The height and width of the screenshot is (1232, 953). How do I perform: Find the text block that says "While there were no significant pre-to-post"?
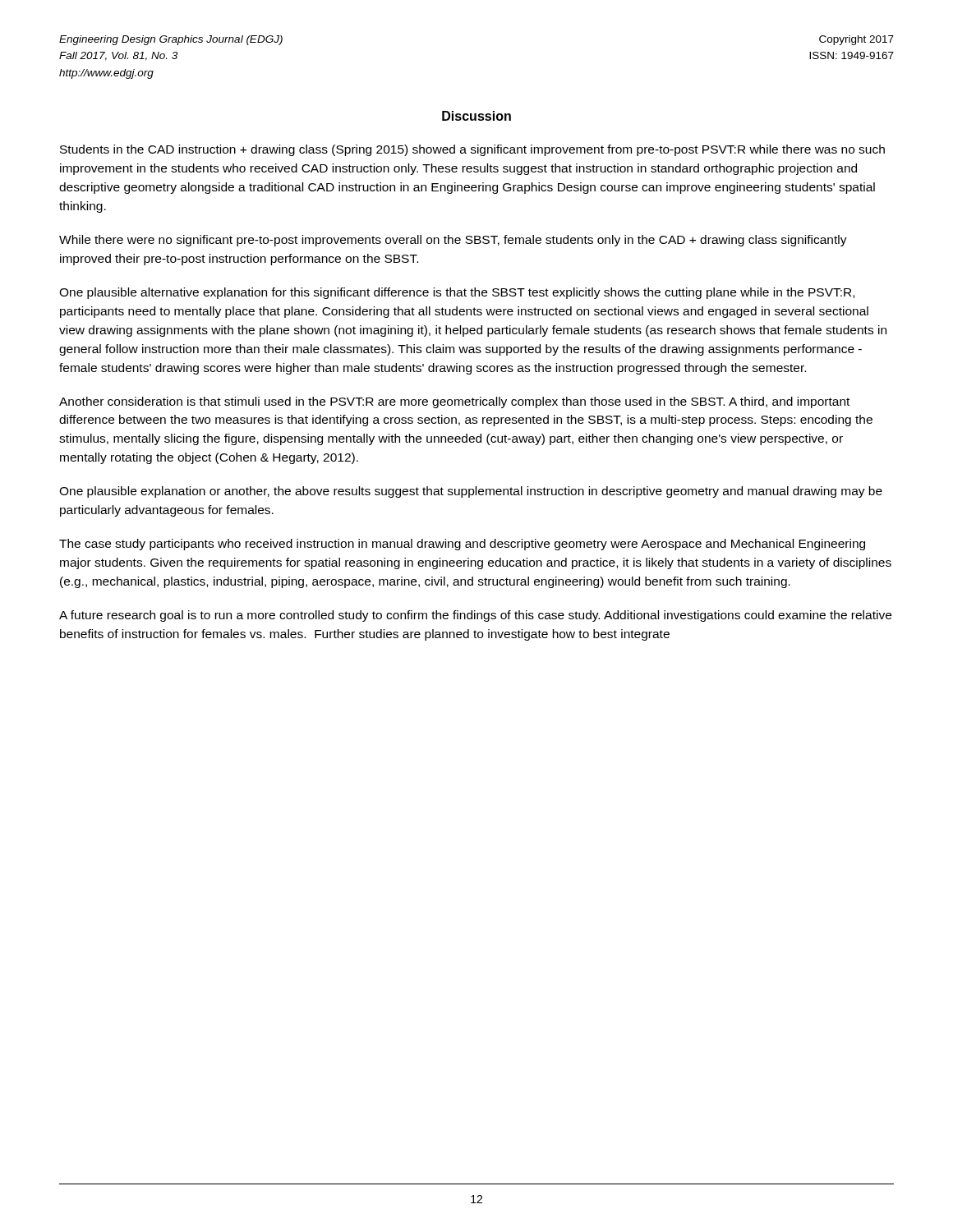click(453, 249)
